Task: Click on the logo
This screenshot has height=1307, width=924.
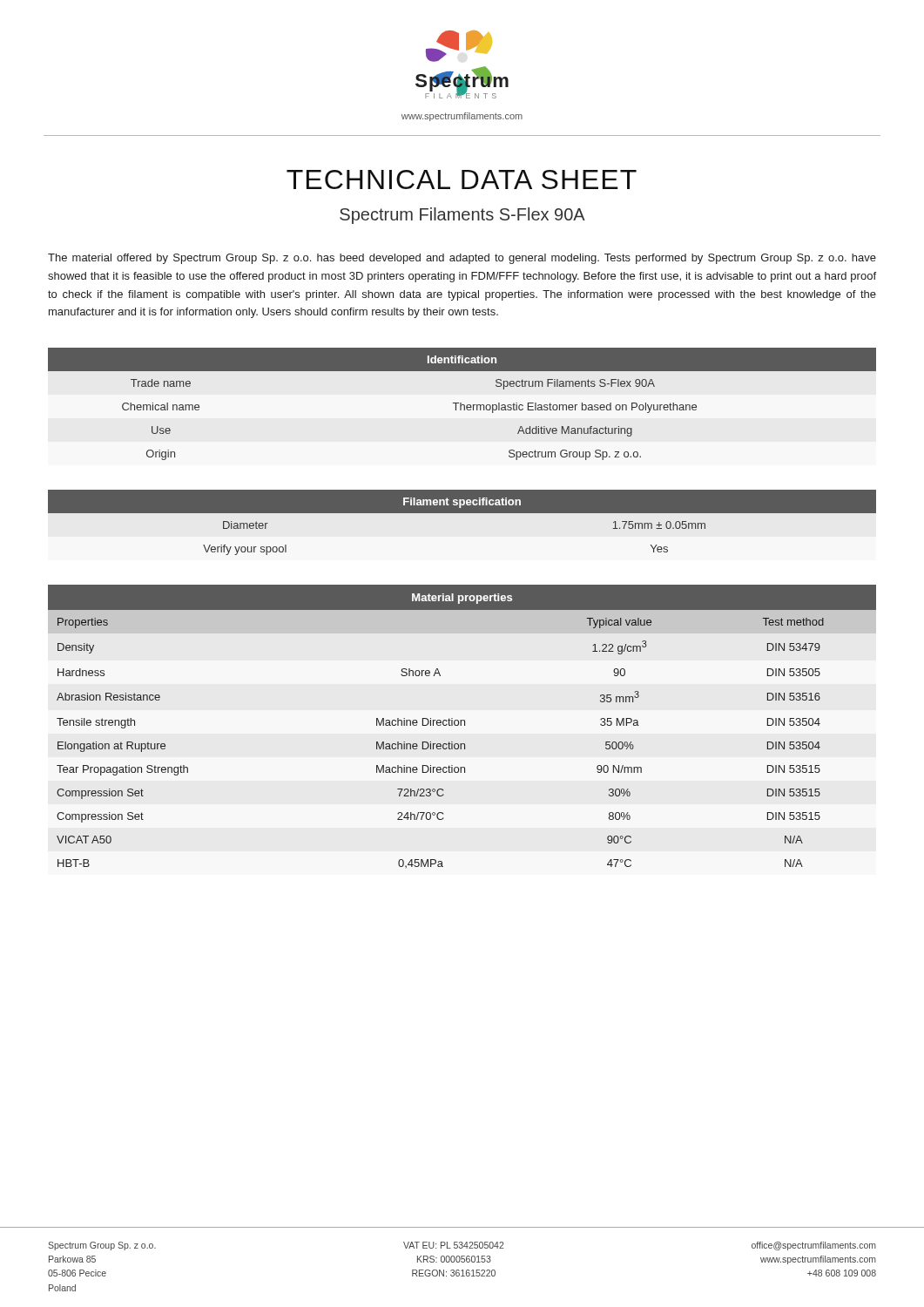Action: 462,65
